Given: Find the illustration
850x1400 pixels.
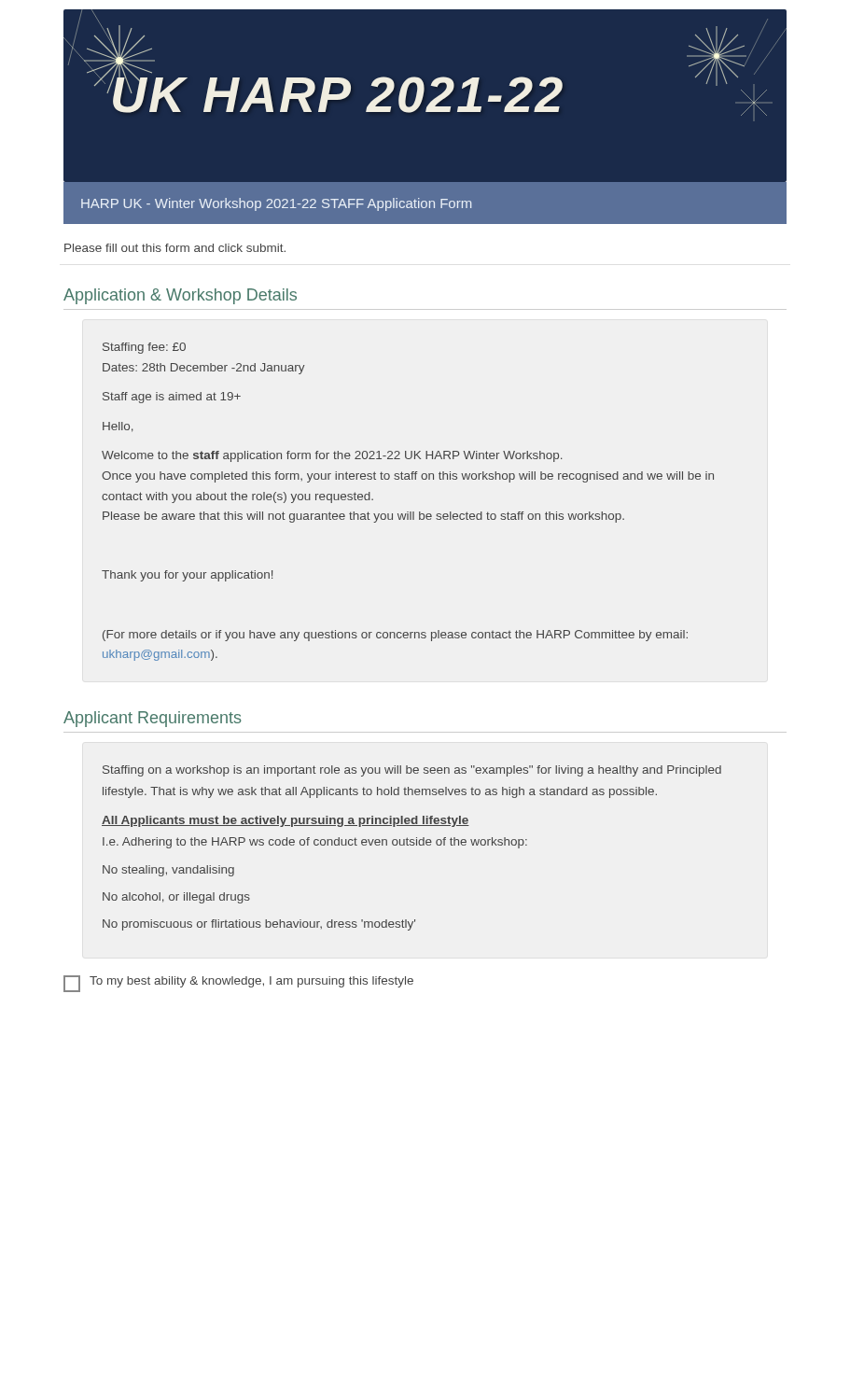Looking at the screenshot, I should click(x=425, y=96).
